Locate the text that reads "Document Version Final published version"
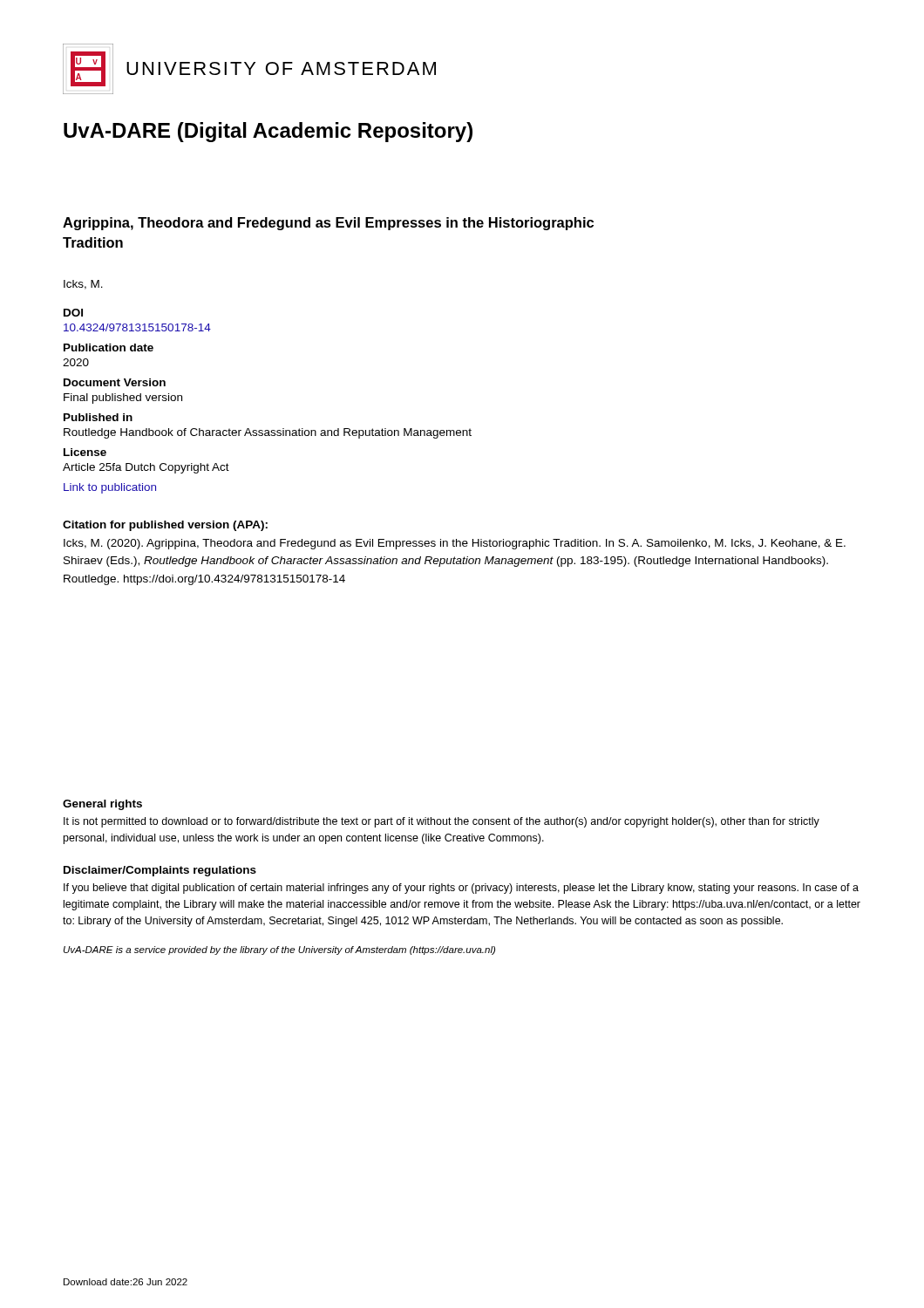The image size is (924, 1308). [115, 382]
